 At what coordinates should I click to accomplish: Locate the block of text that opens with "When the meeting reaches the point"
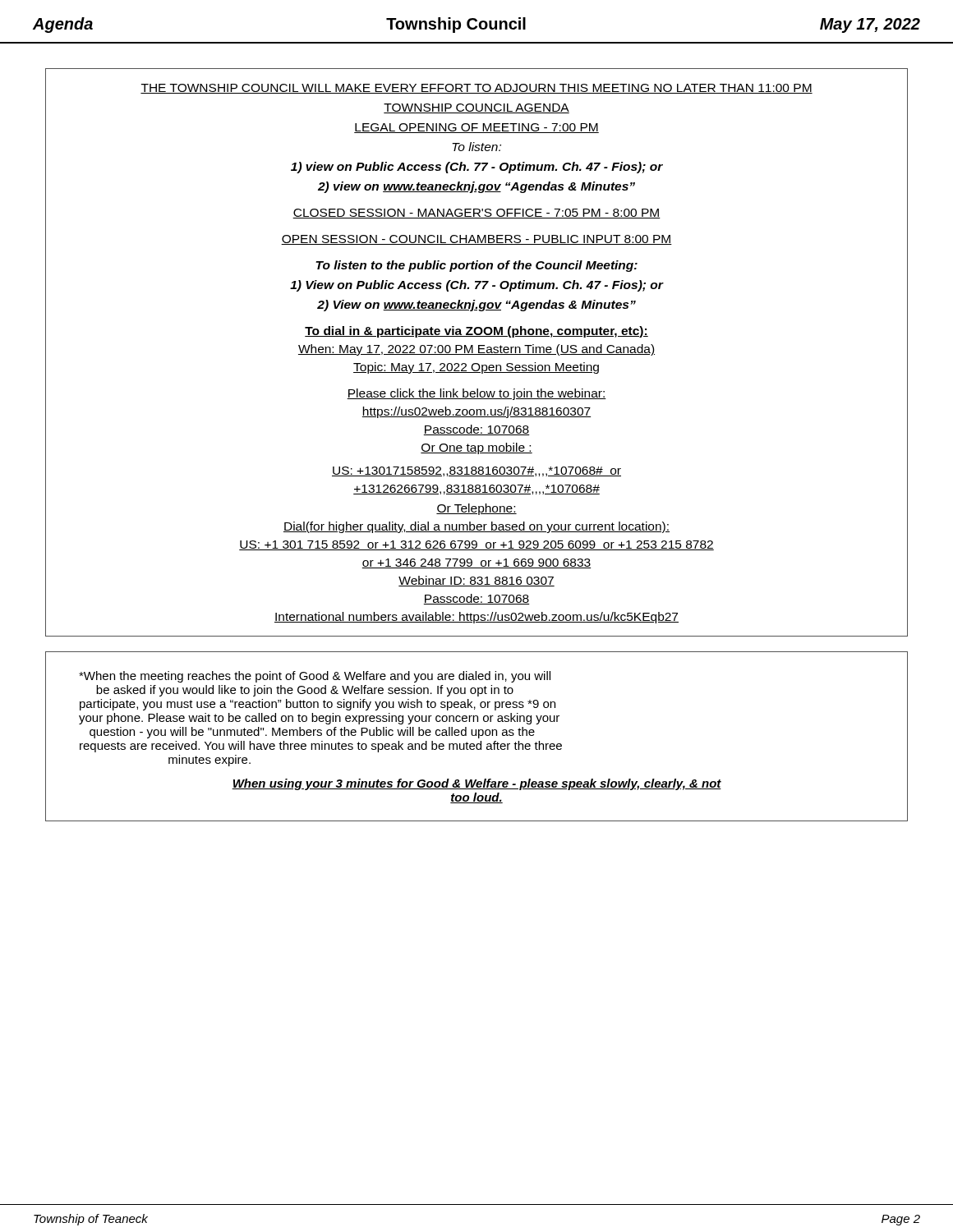476,736
